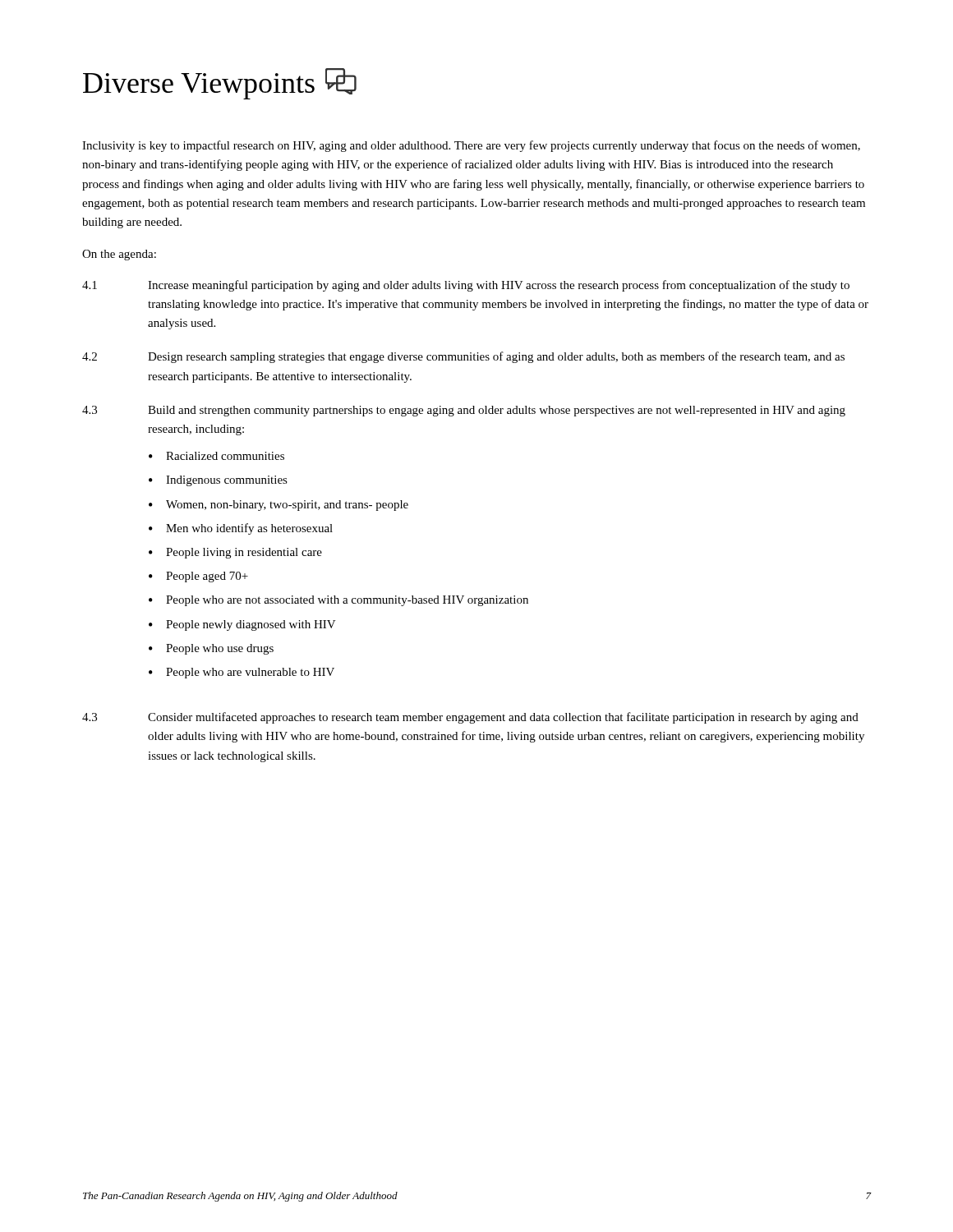The width and height of the screenshot is (953, 1232).
Task: Click where it says "Diverse Viewpoints"
Action: point(219,83)
